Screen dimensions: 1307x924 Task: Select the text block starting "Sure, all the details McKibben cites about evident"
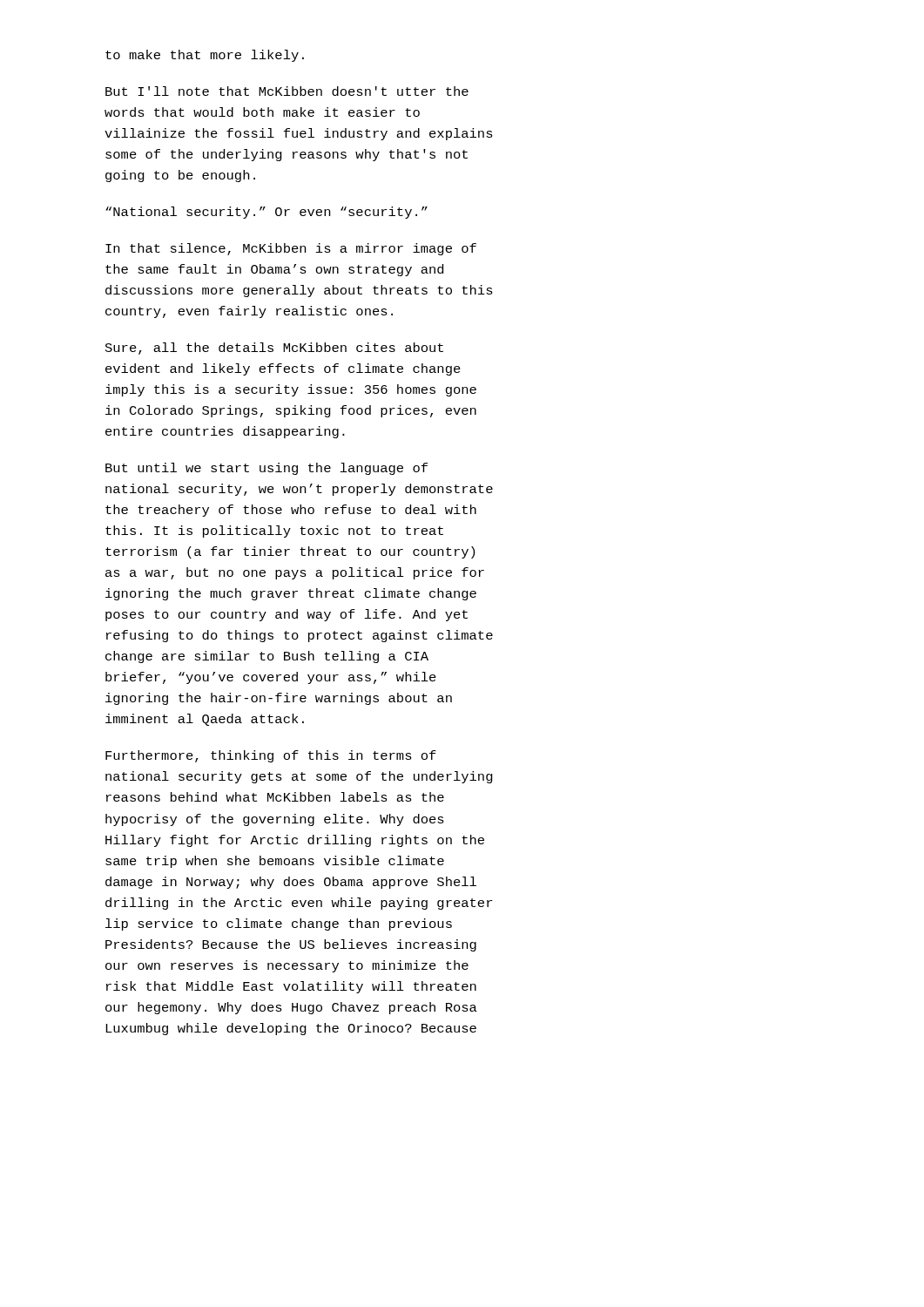tap(291, 391)
